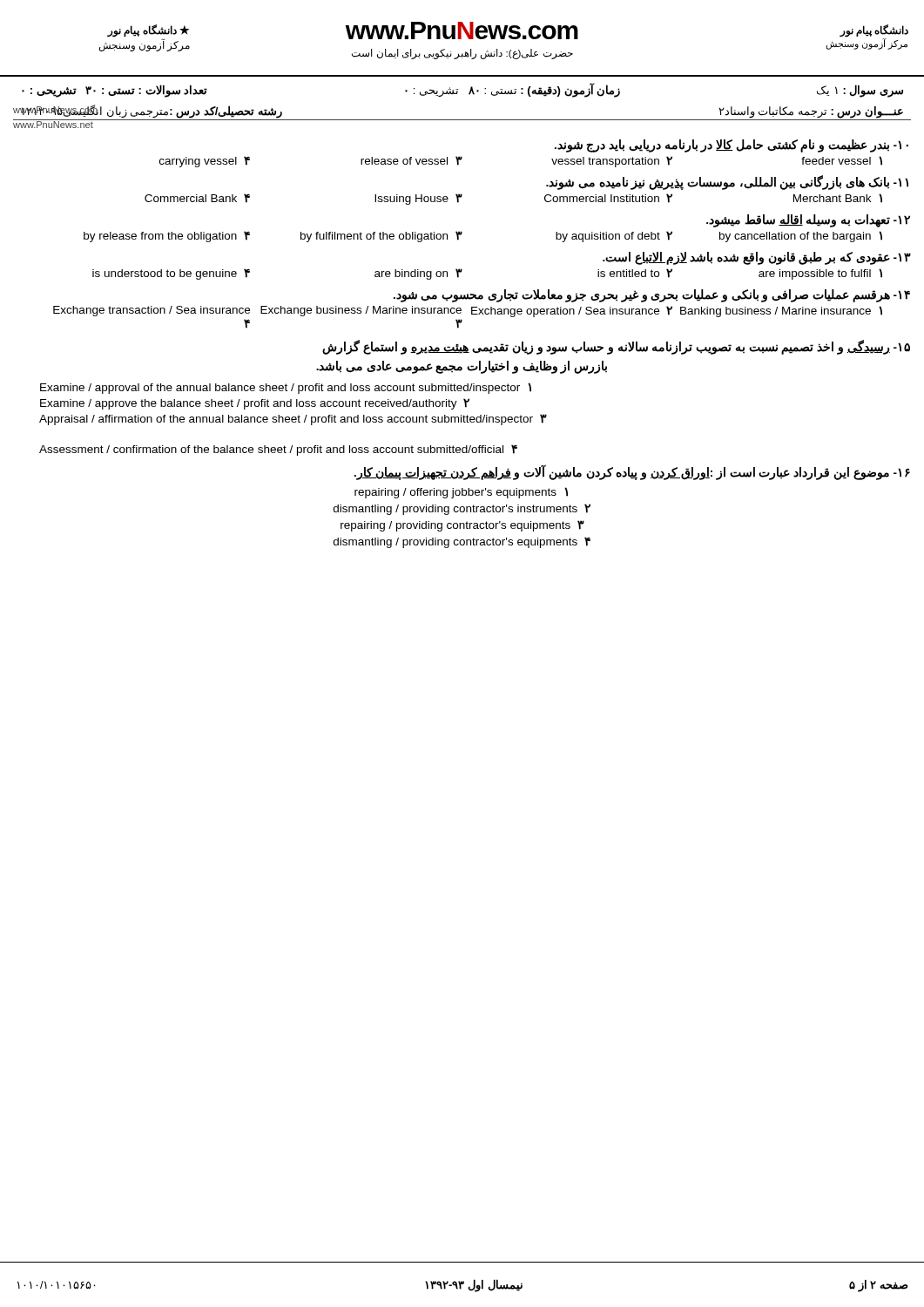Find the text block starting "۱۰- بندر عظیمت و"
Image resolution: width=924 pixels, height=1307 pixels.
point(462,154)
